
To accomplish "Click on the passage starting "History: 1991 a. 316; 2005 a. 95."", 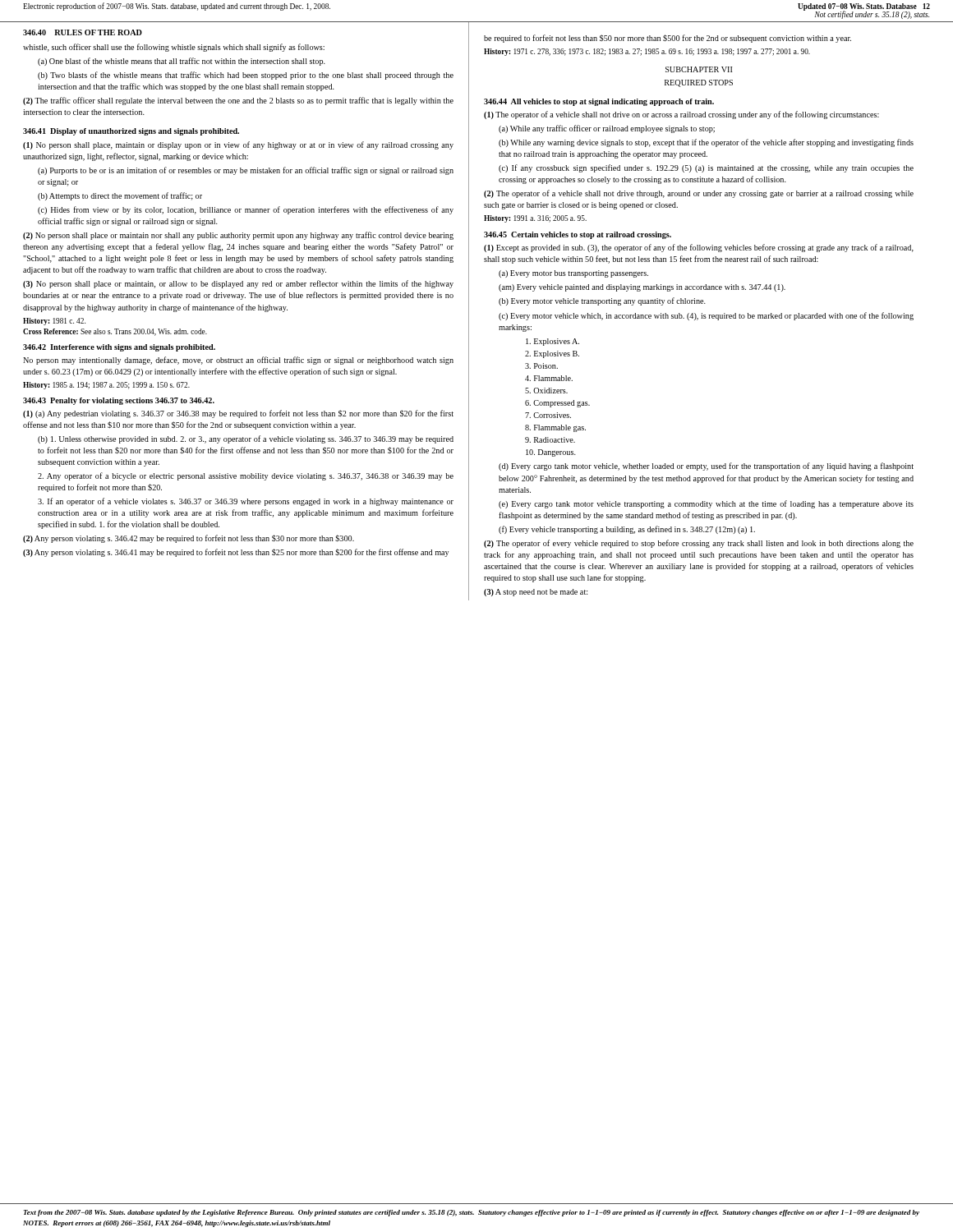I will pos(535,219).
